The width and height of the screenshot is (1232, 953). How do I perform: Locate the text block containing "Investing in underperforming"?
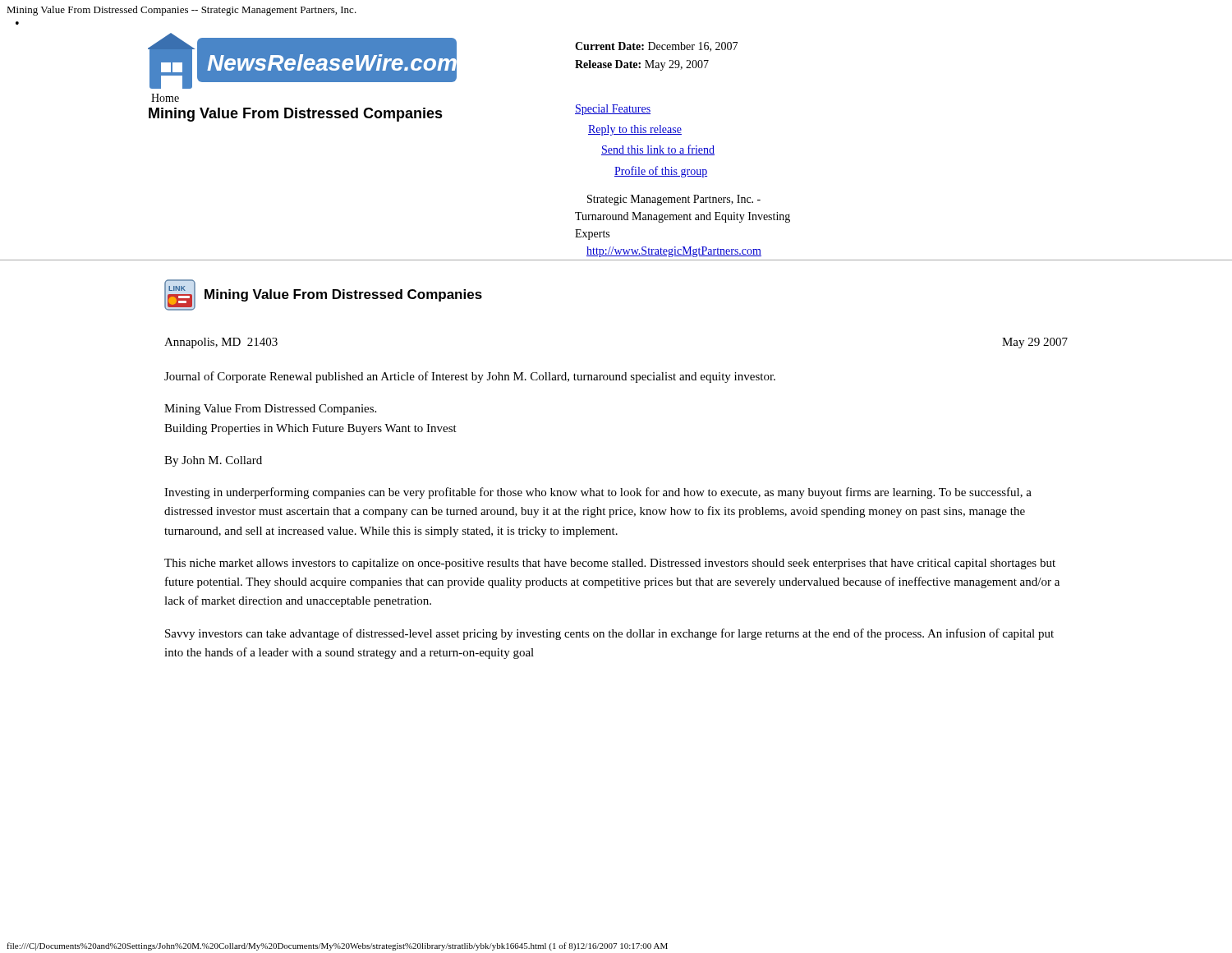tap(598, 511)
